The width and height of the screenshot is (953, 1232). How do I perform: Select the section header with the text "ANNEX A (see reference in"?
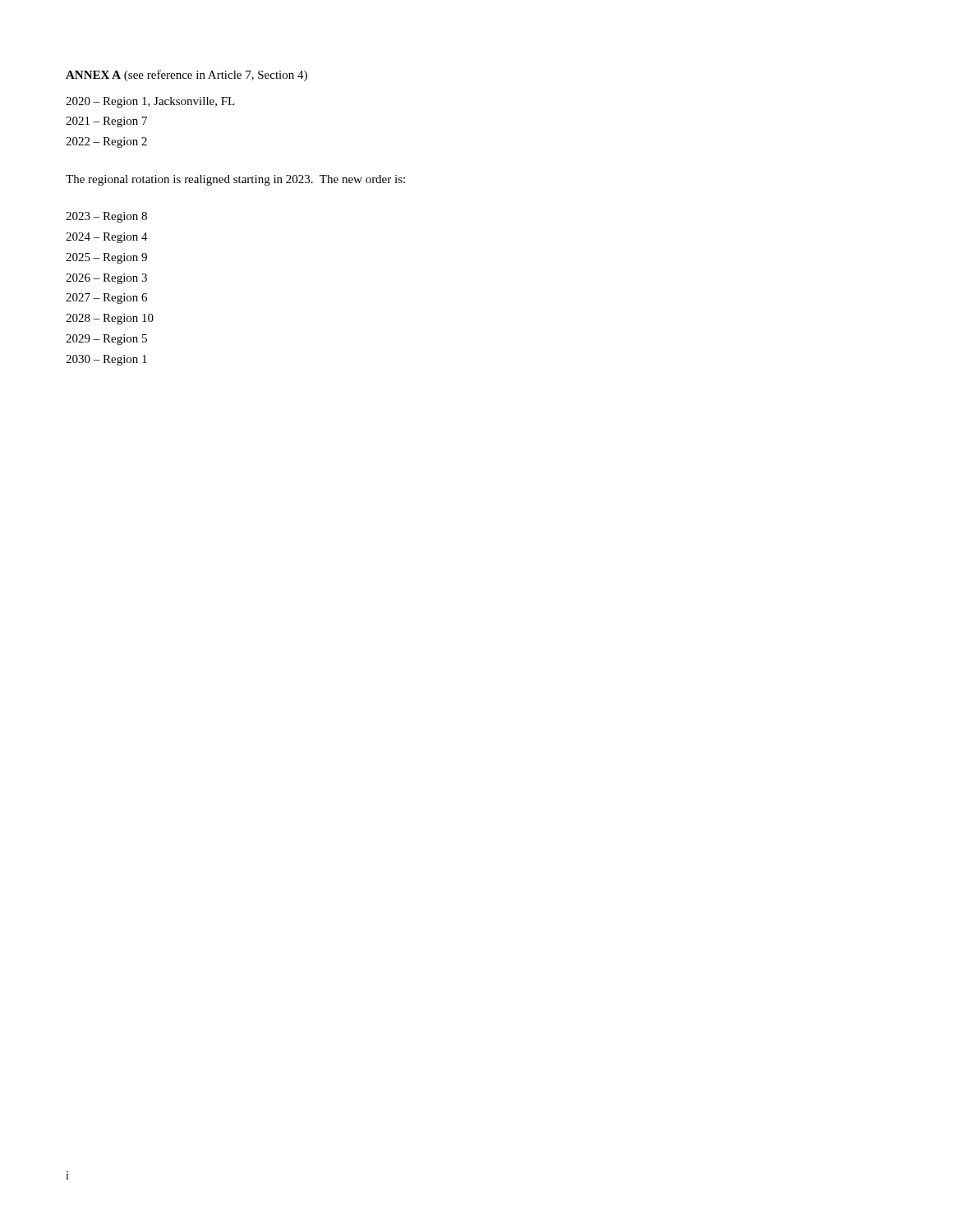[x=187, y=75]
